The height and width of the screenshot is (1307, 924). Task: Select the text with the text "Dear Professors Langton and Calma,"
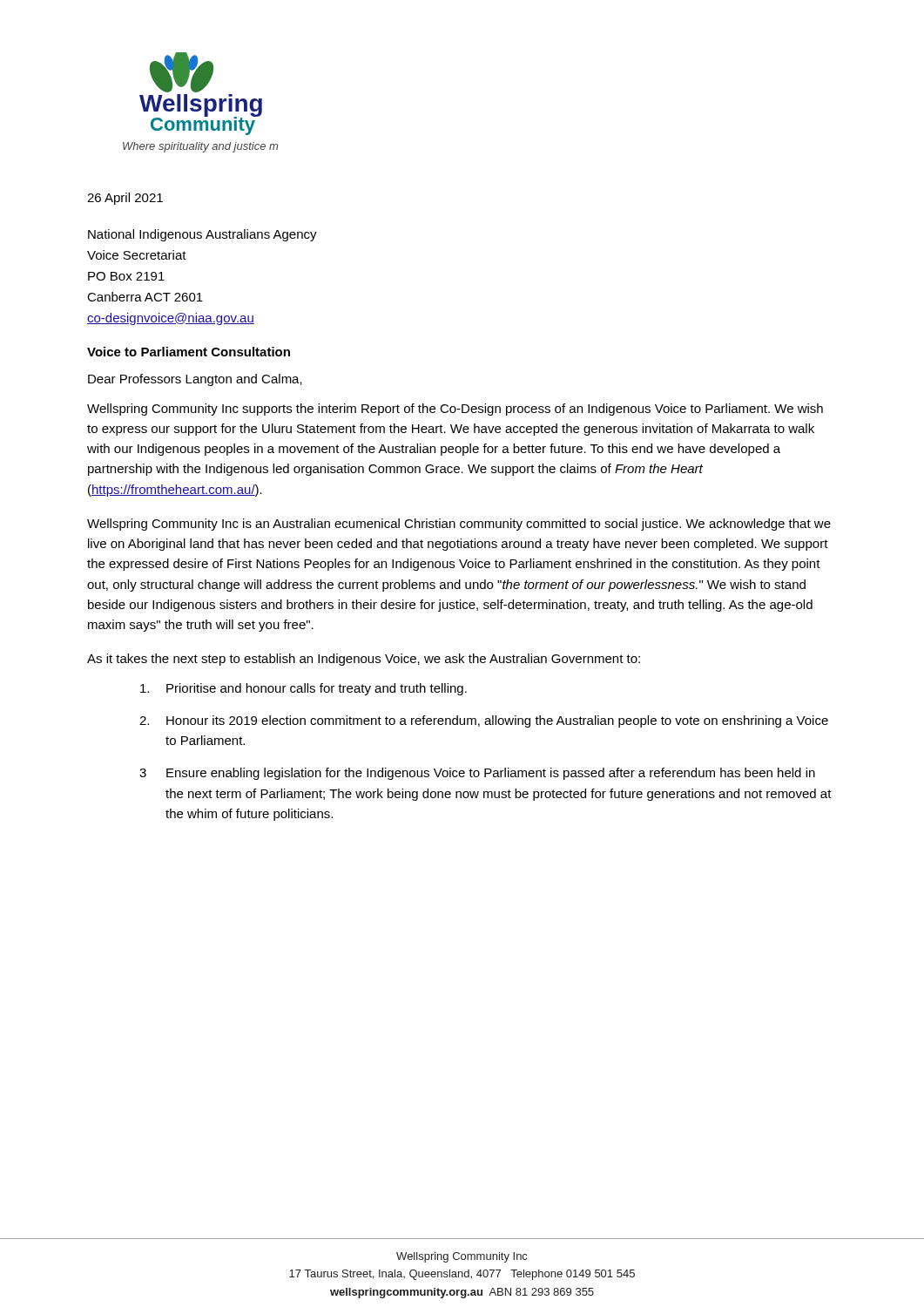click(195, 378)
